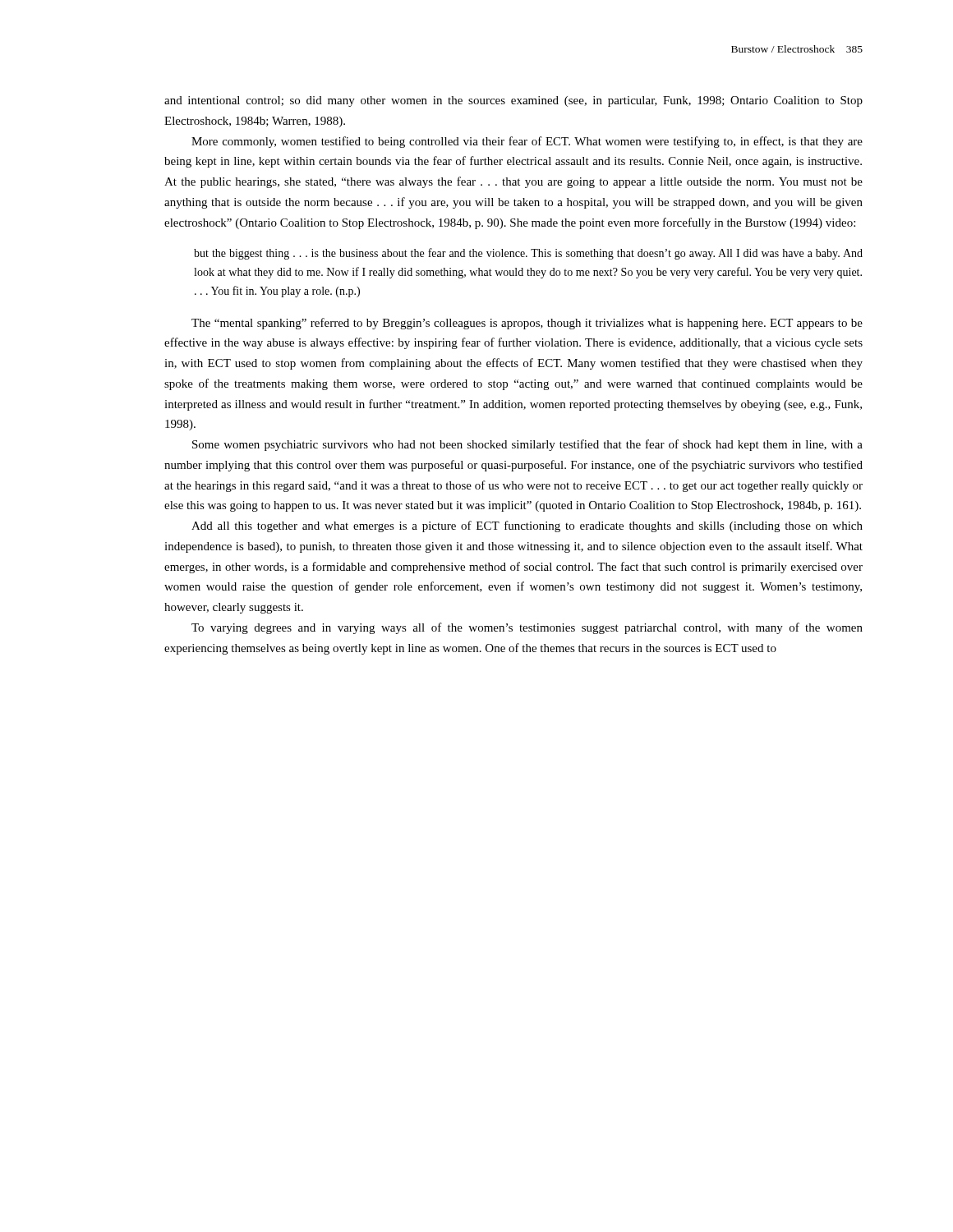The height and width of the screenshot is (1232, 953).
Task: Point to the element starting "Add all this together and what emerges"
Action: click(x=513, y=566)
